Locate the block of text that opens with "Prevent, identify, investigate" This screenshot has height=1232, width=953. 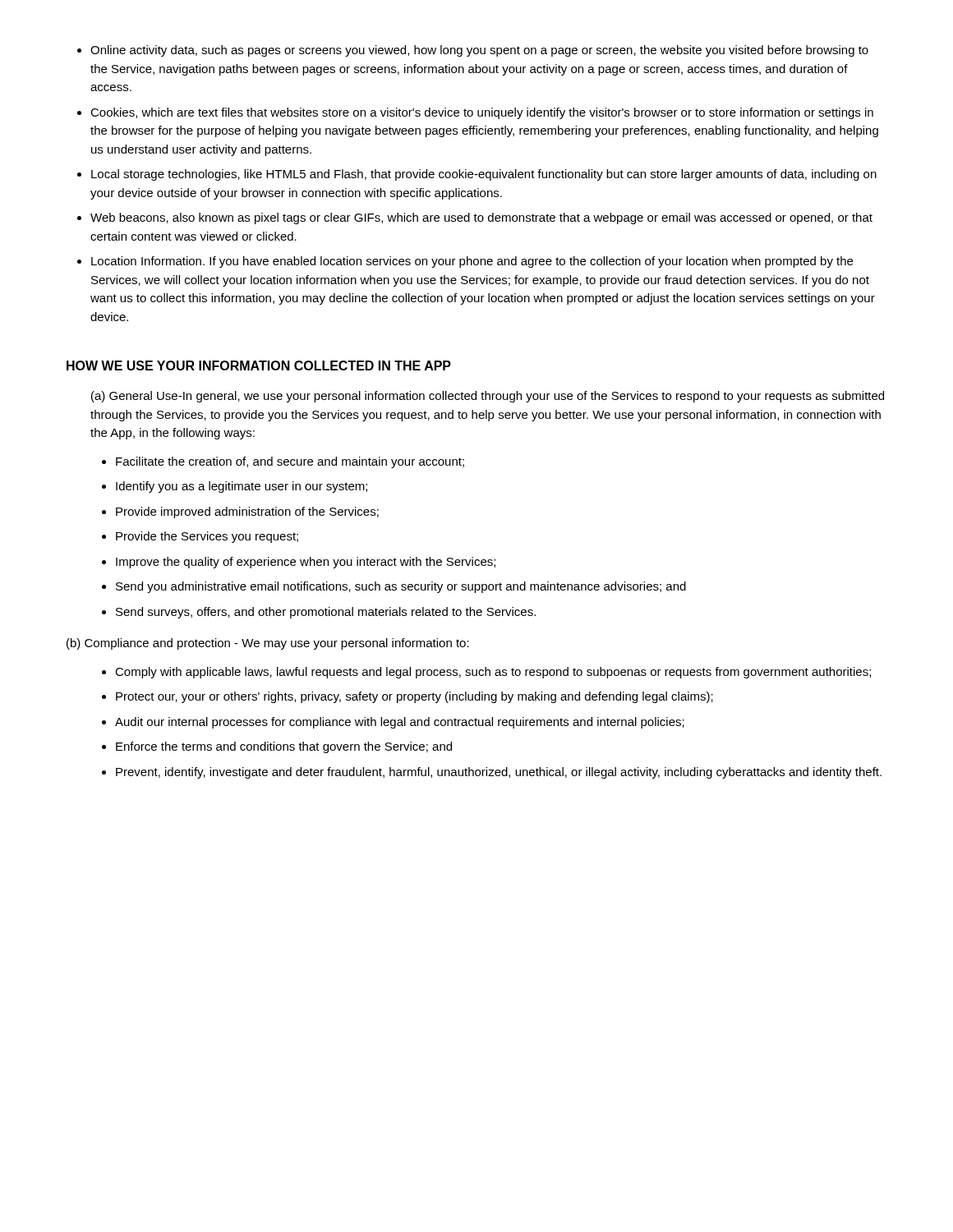501,772
